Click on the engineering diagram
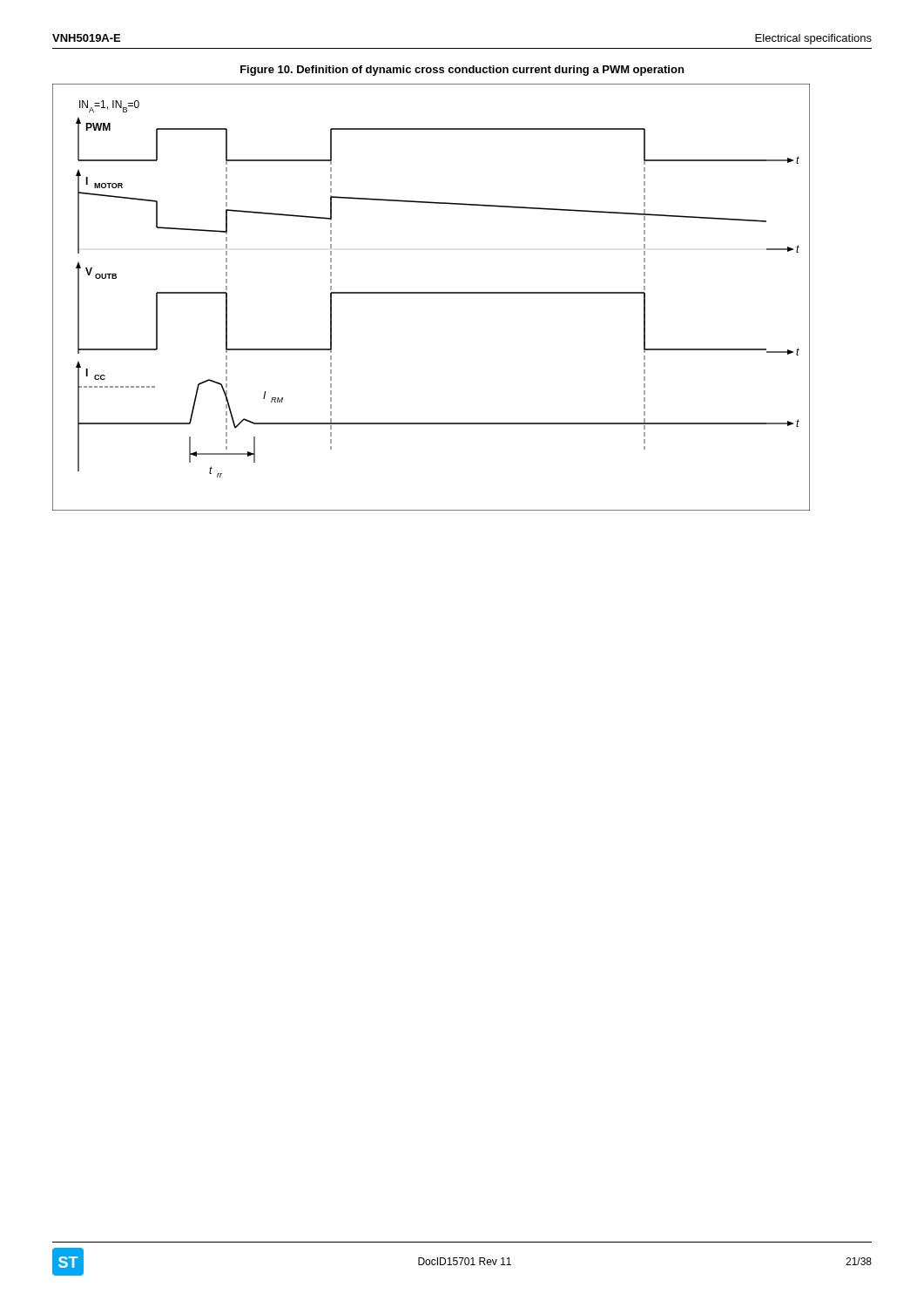 [431, 297]
